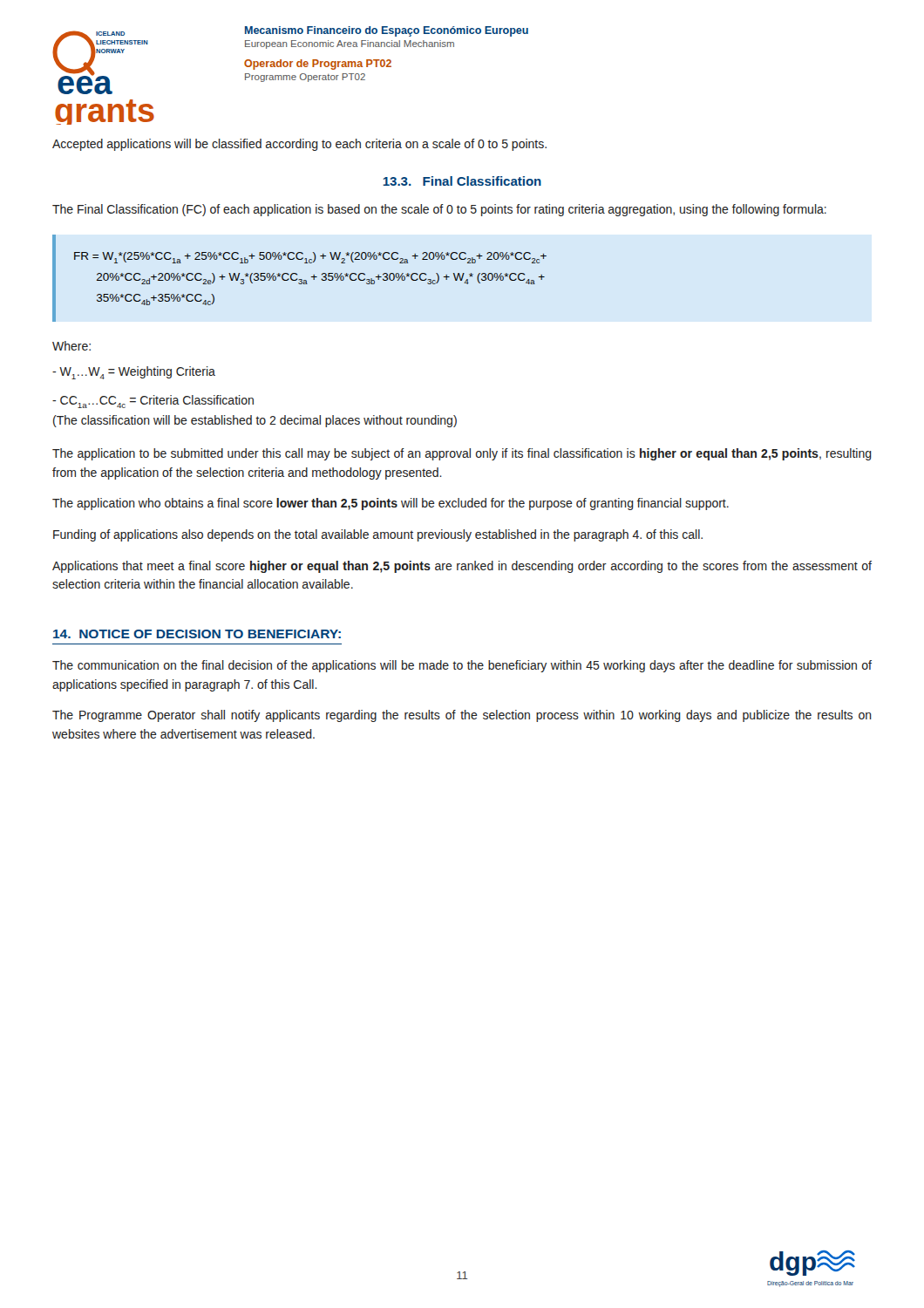Select the text block starting "Funding of applications also depends on"

(x=378, y=535)
